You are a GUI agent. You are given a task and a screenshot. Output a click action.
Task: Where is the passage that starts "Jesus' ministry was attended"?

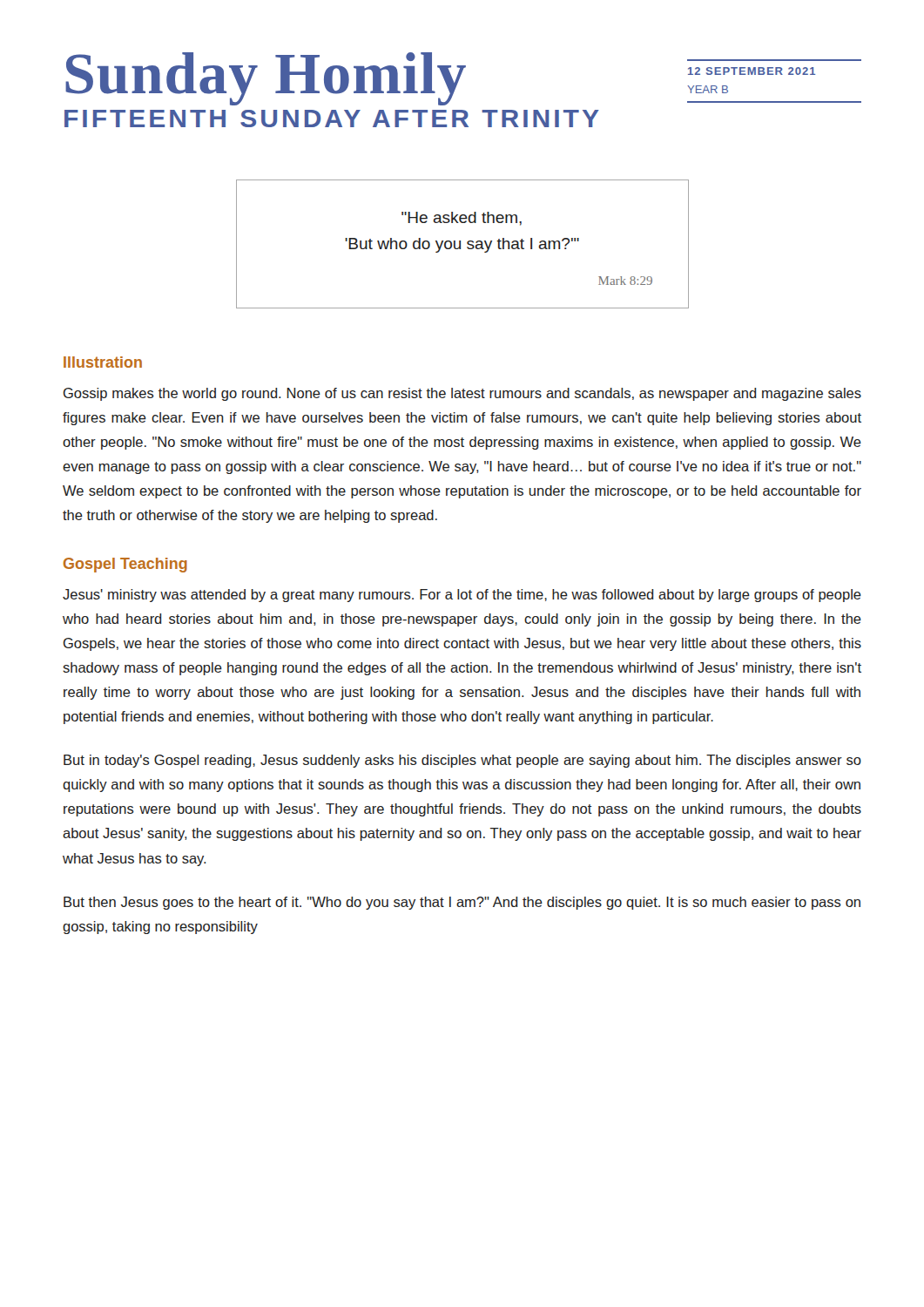click(x=462, y=655)
